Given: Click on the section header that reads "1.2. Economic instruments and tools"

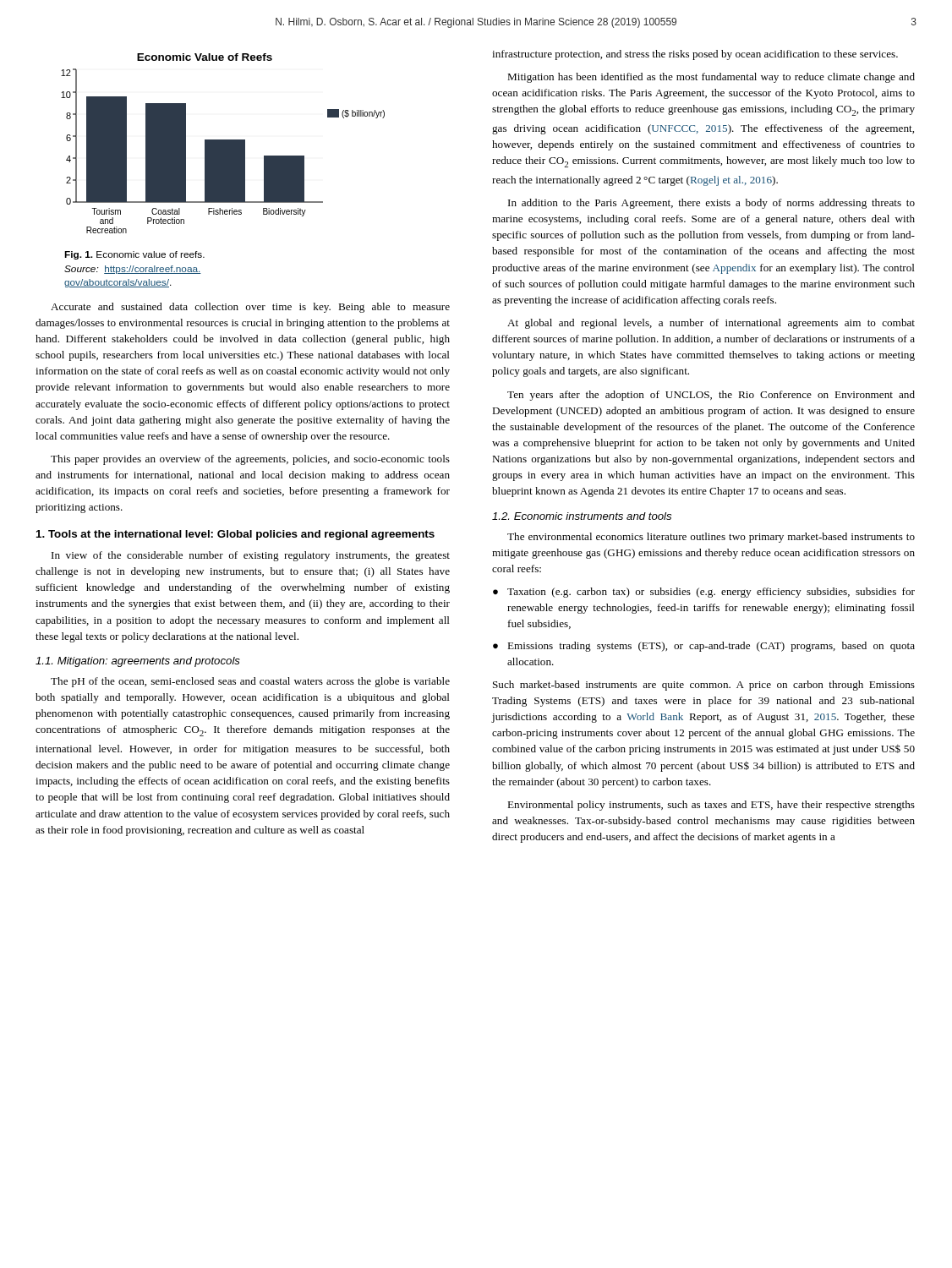Looking at the screenshot, I should tap(582, 516).
